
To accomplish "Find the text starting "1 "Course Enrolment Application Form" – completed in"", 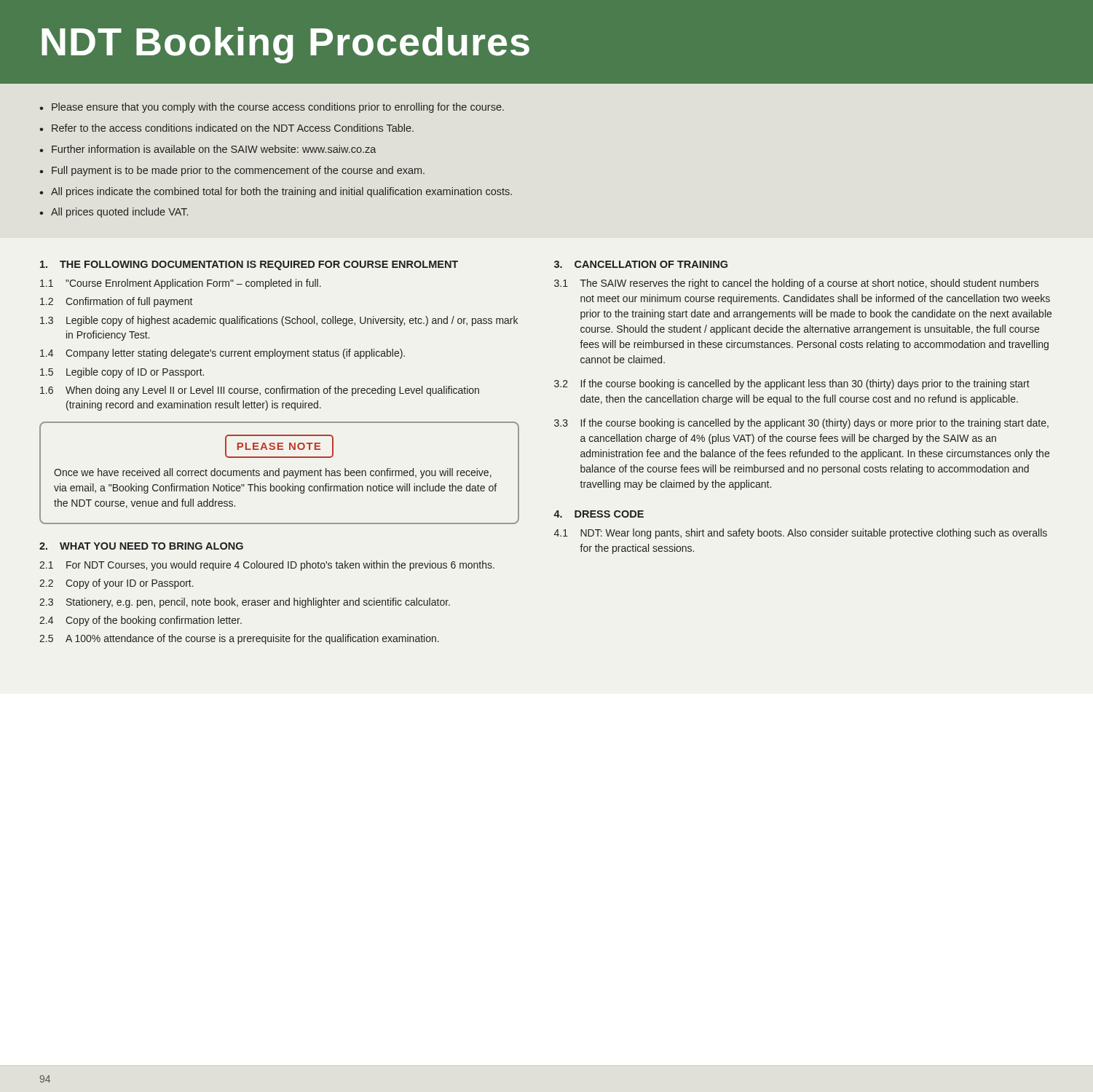I will (x=180, y=283).
